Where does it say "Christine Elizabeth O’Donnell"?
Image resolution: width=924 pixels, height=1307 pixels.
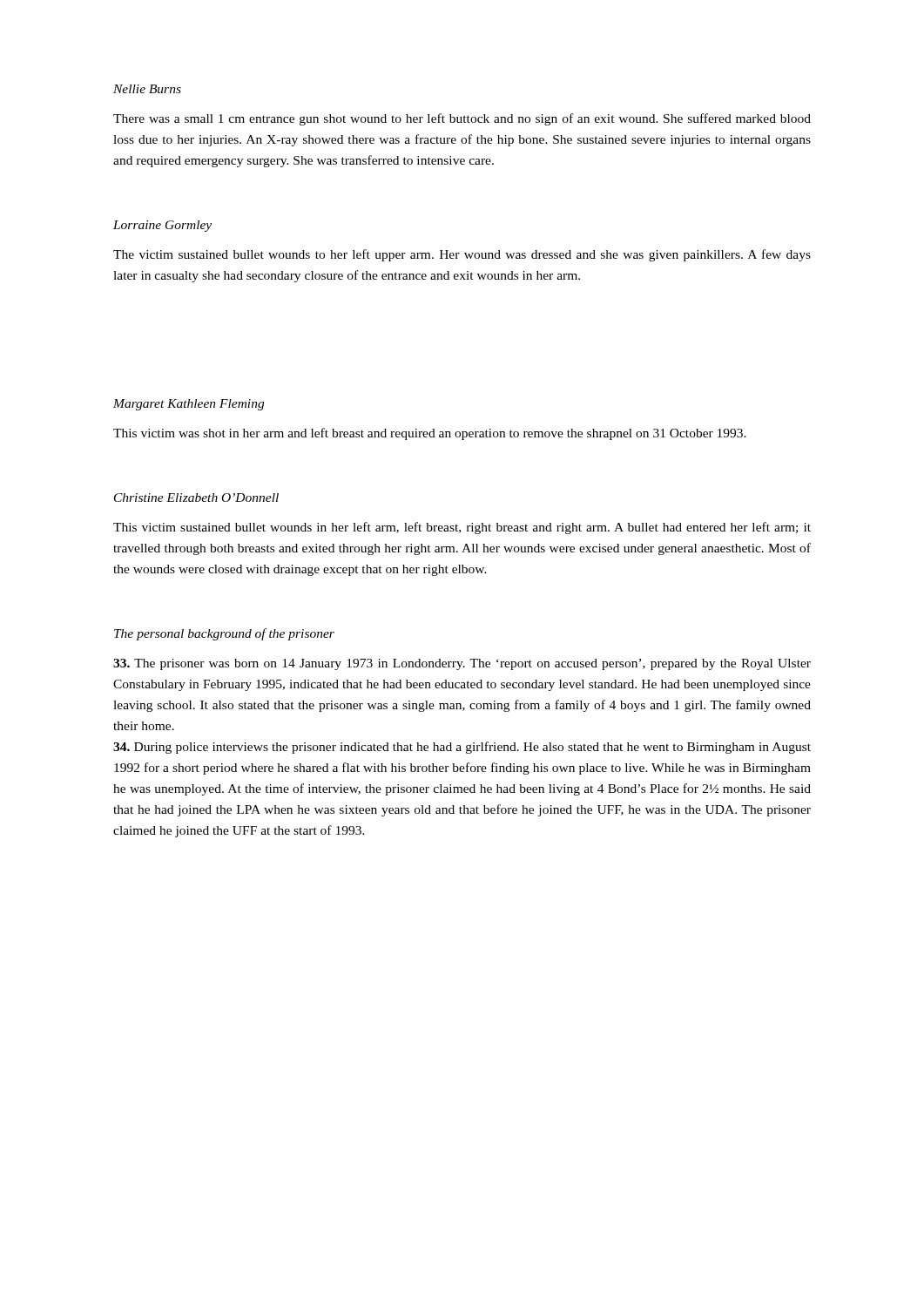[x=196, y=497]
